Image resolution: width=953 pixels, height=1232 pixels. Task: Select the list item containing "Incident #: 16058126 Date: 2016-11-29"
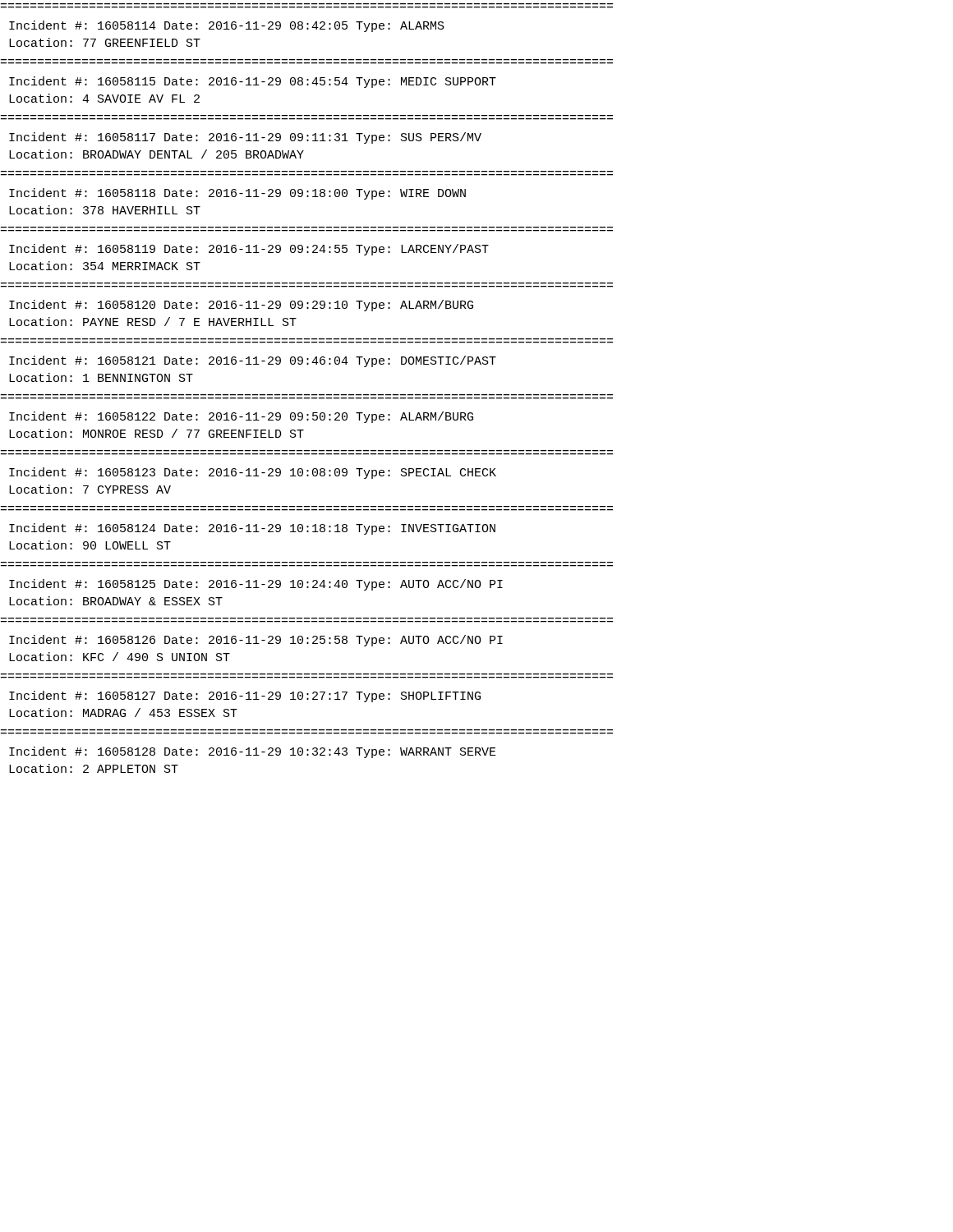click(476, 650)
